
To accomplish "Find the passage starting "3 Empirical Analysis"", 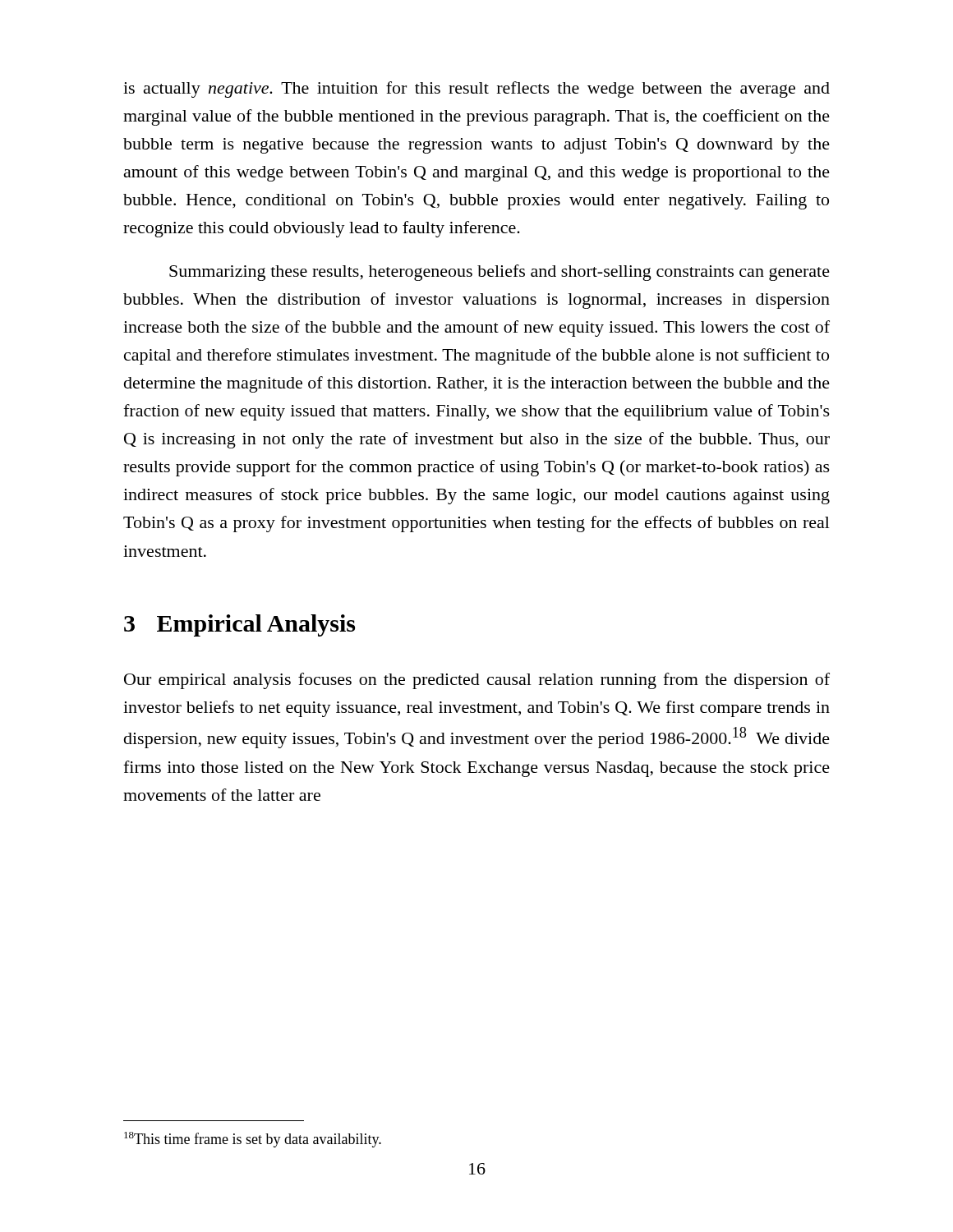I will click(239, 623).
